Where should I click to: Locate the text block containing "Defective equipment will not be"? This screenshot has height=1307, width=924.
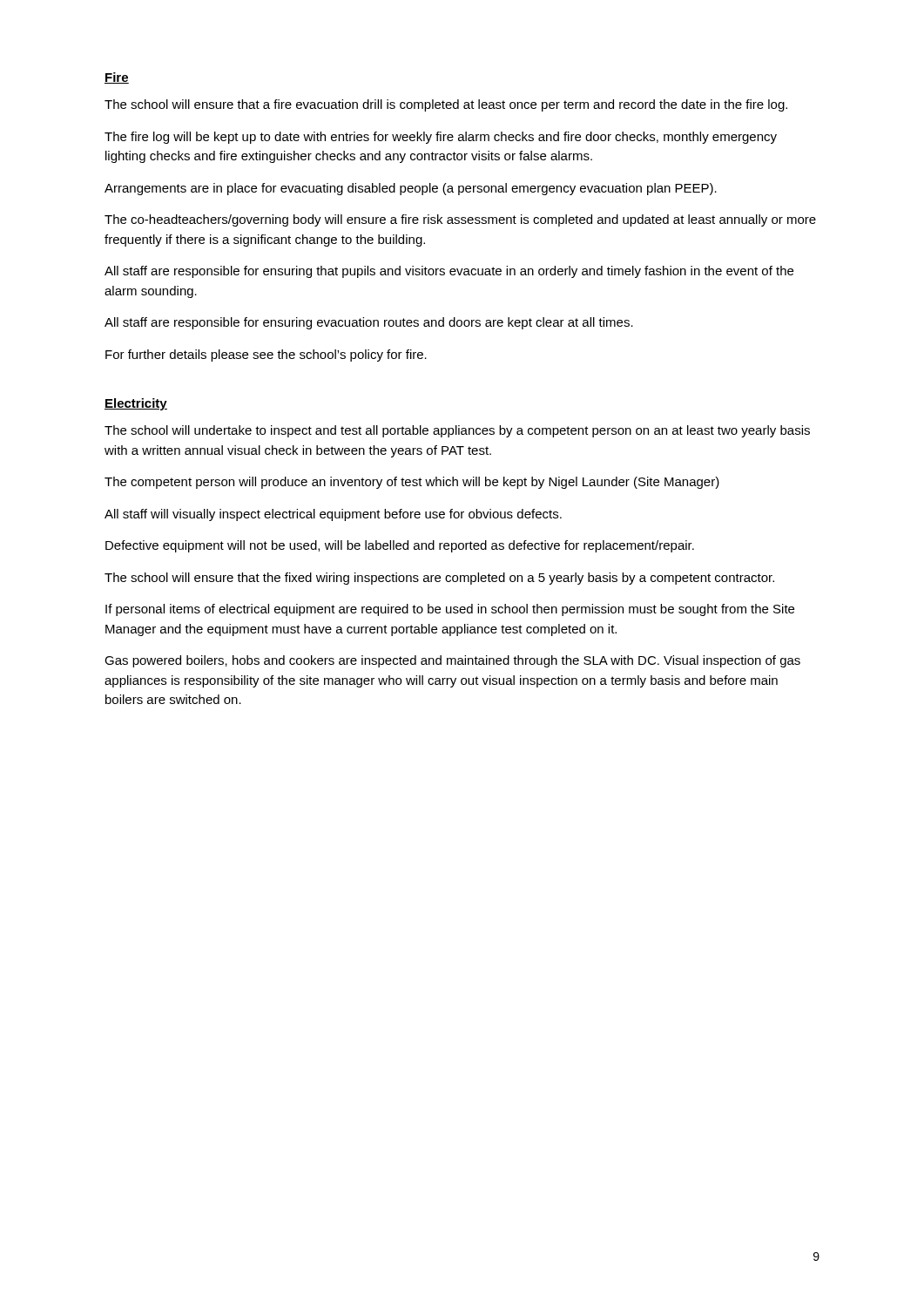[400, 545]
